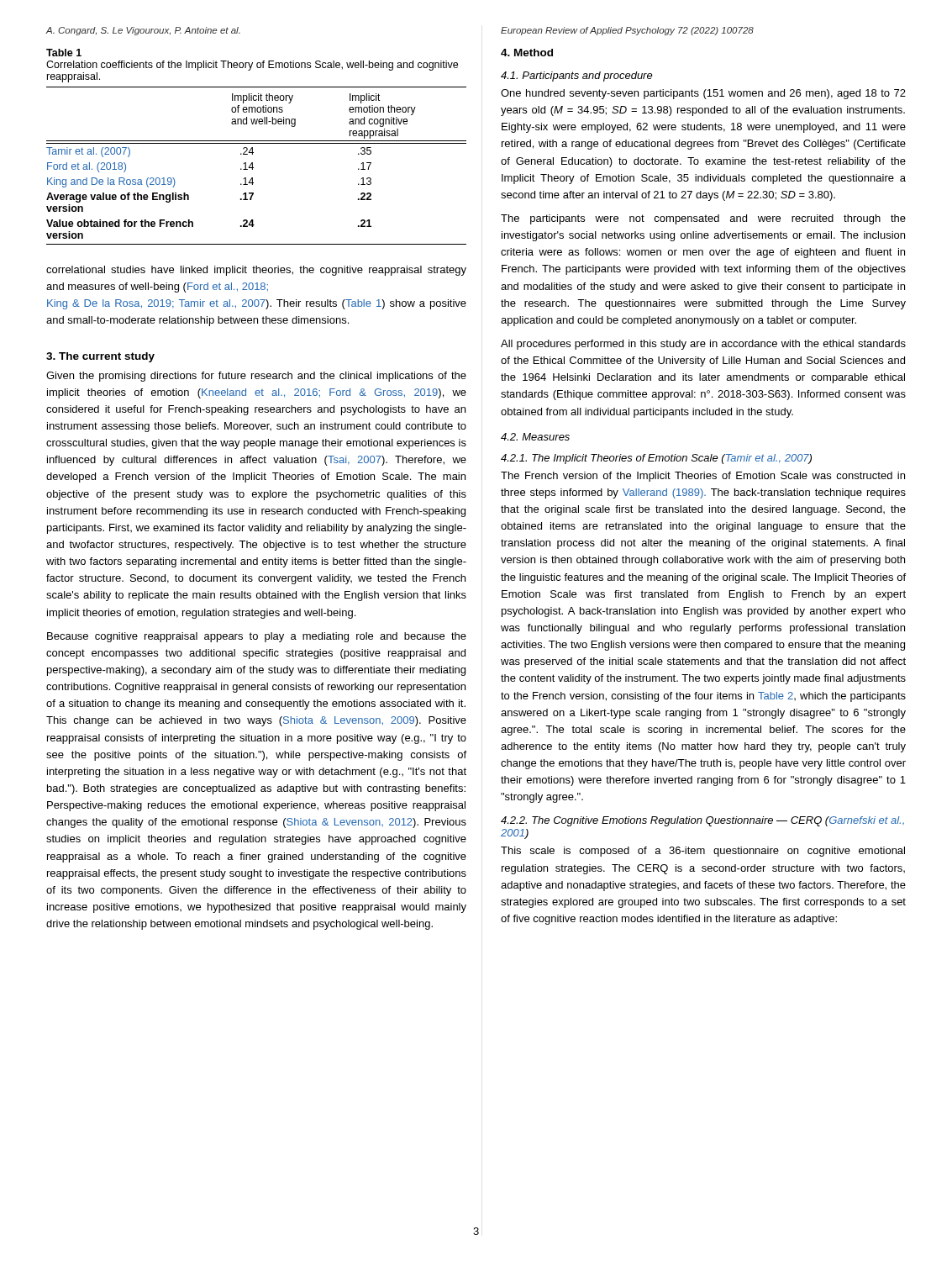Click on the text block starting "correlational studies have linked implicit theories, the cognitive"
This screenshot has width=952, height=1261.
click(256, 295)
